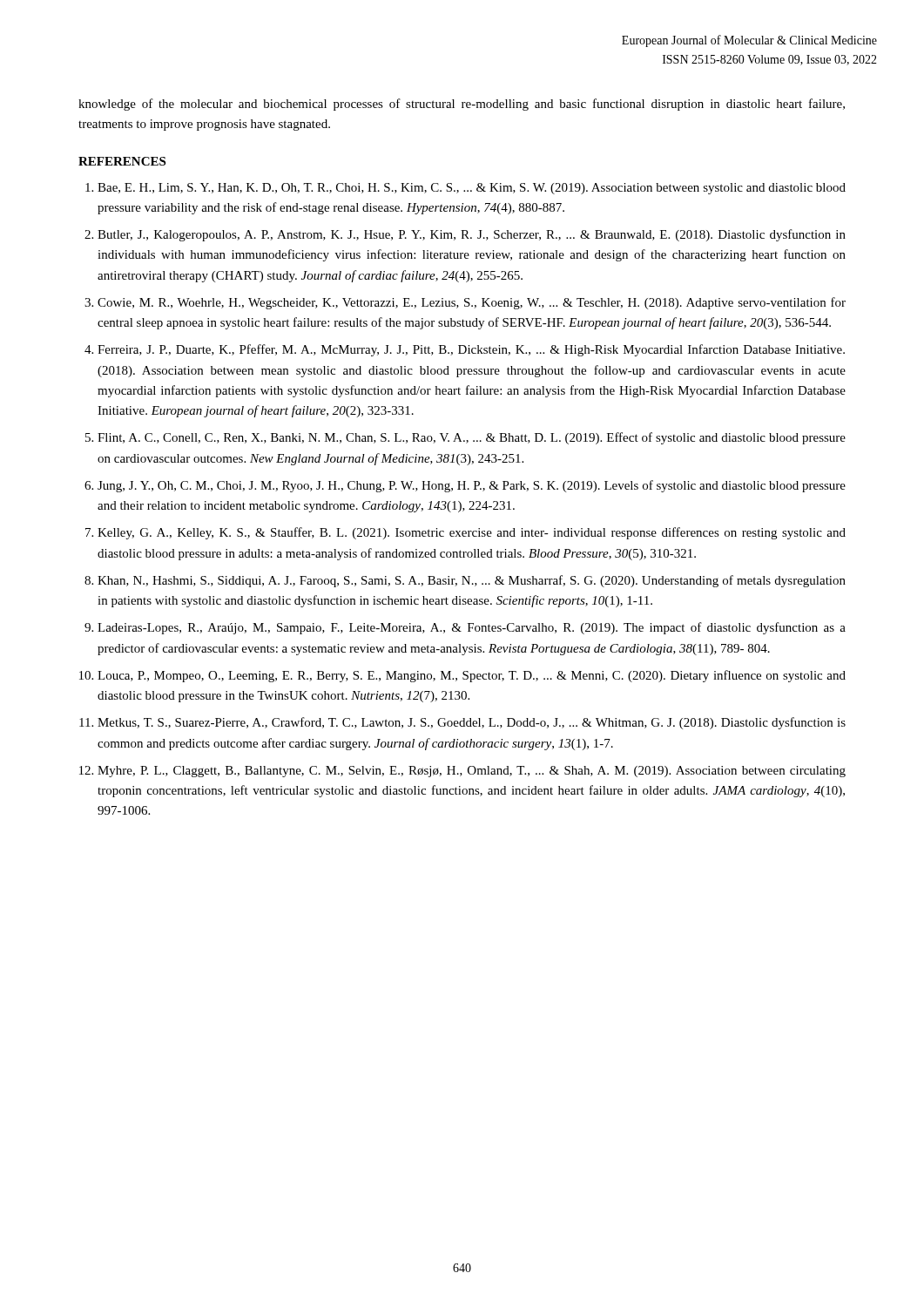This screenshot has height=1307, width=924.
Task: Find the list item that says "Butler, J., Kalogeropoulos, A."
Action: tap(472, 255)
